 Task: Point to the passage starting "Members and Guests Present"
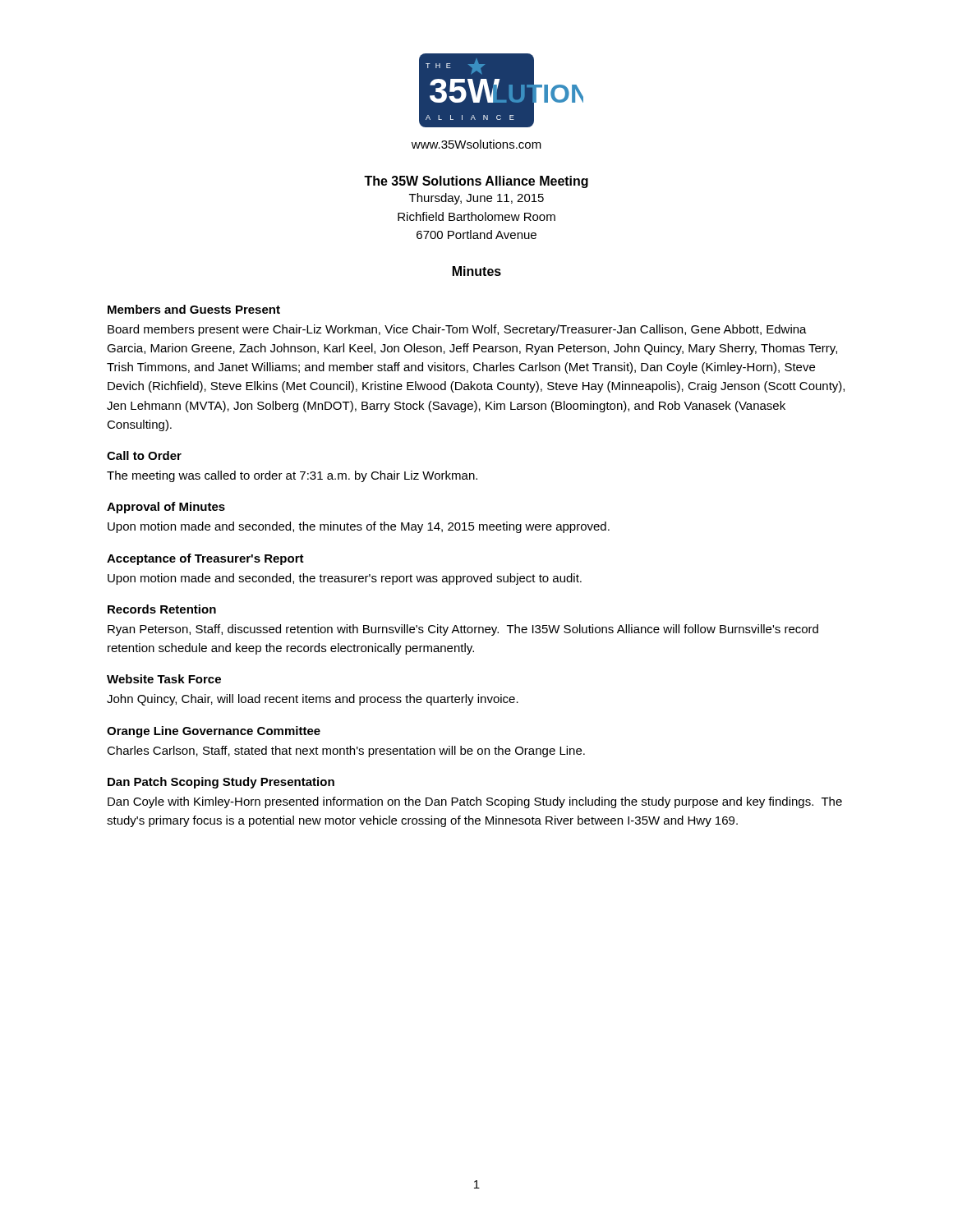coord(193,309)
